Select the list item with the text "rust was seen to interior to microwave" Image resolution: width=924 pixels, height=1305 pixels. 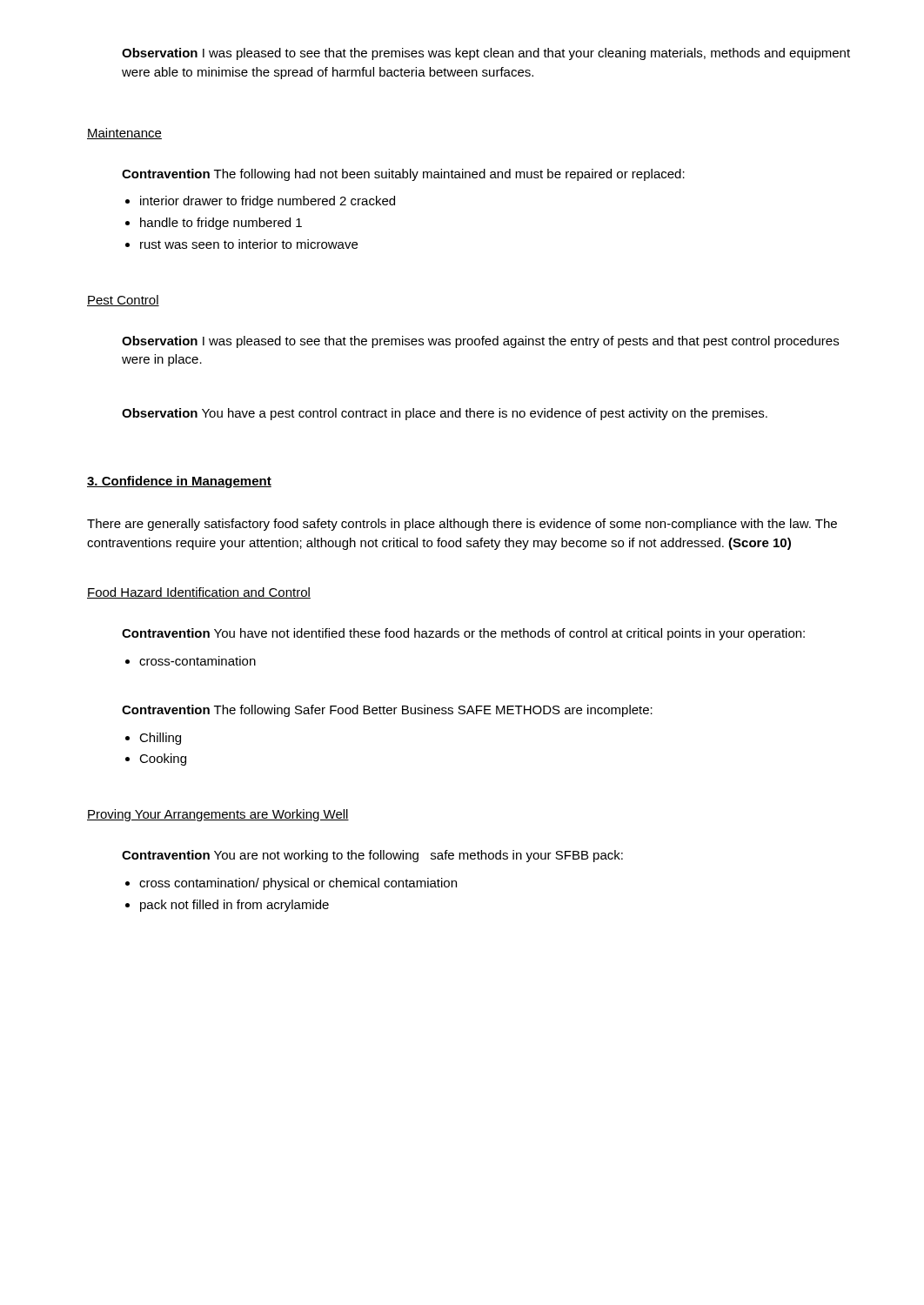(249, 244)
